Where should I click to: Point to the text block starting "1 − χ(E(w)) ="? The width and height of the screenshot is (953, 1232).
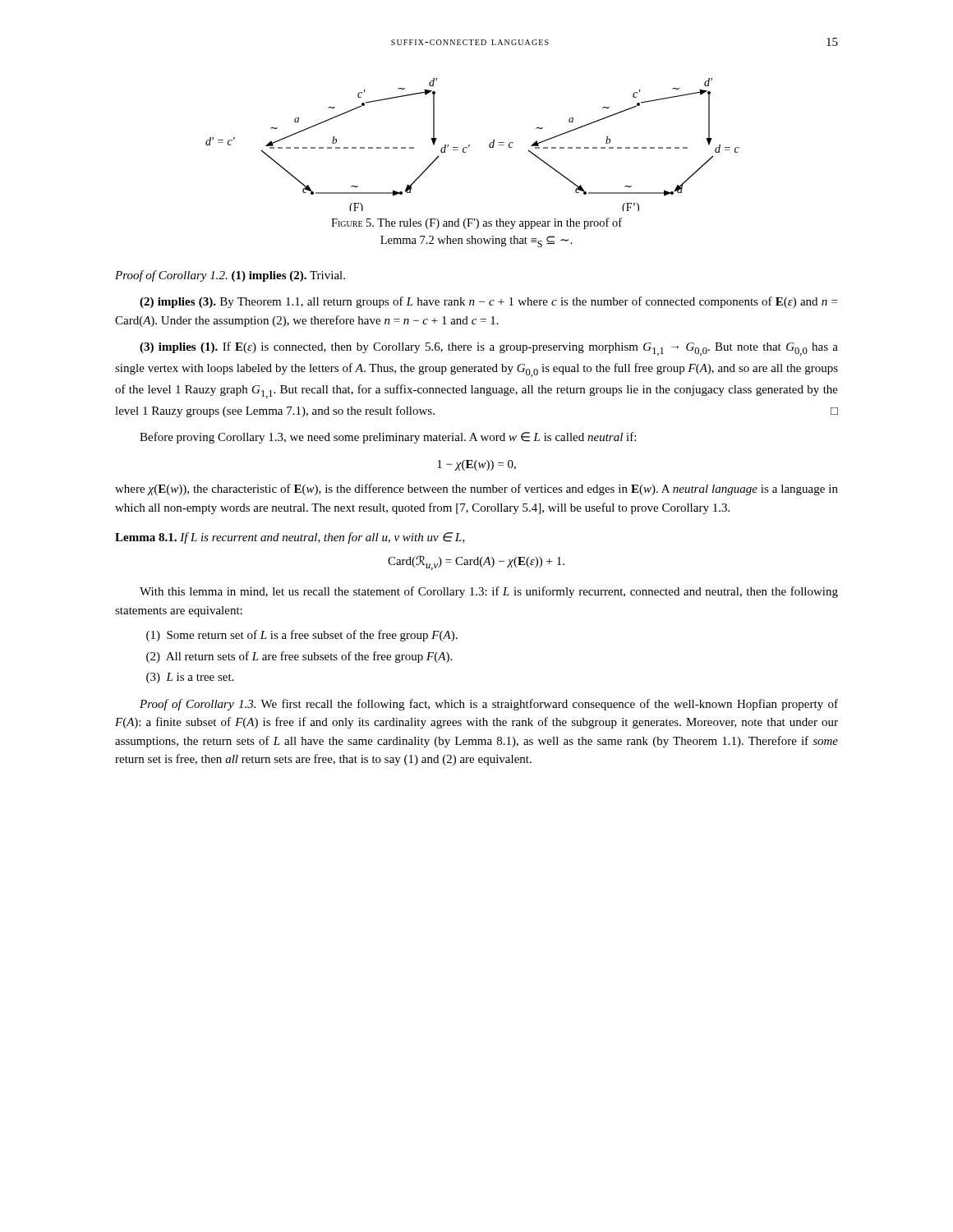(x=476, y=464)
